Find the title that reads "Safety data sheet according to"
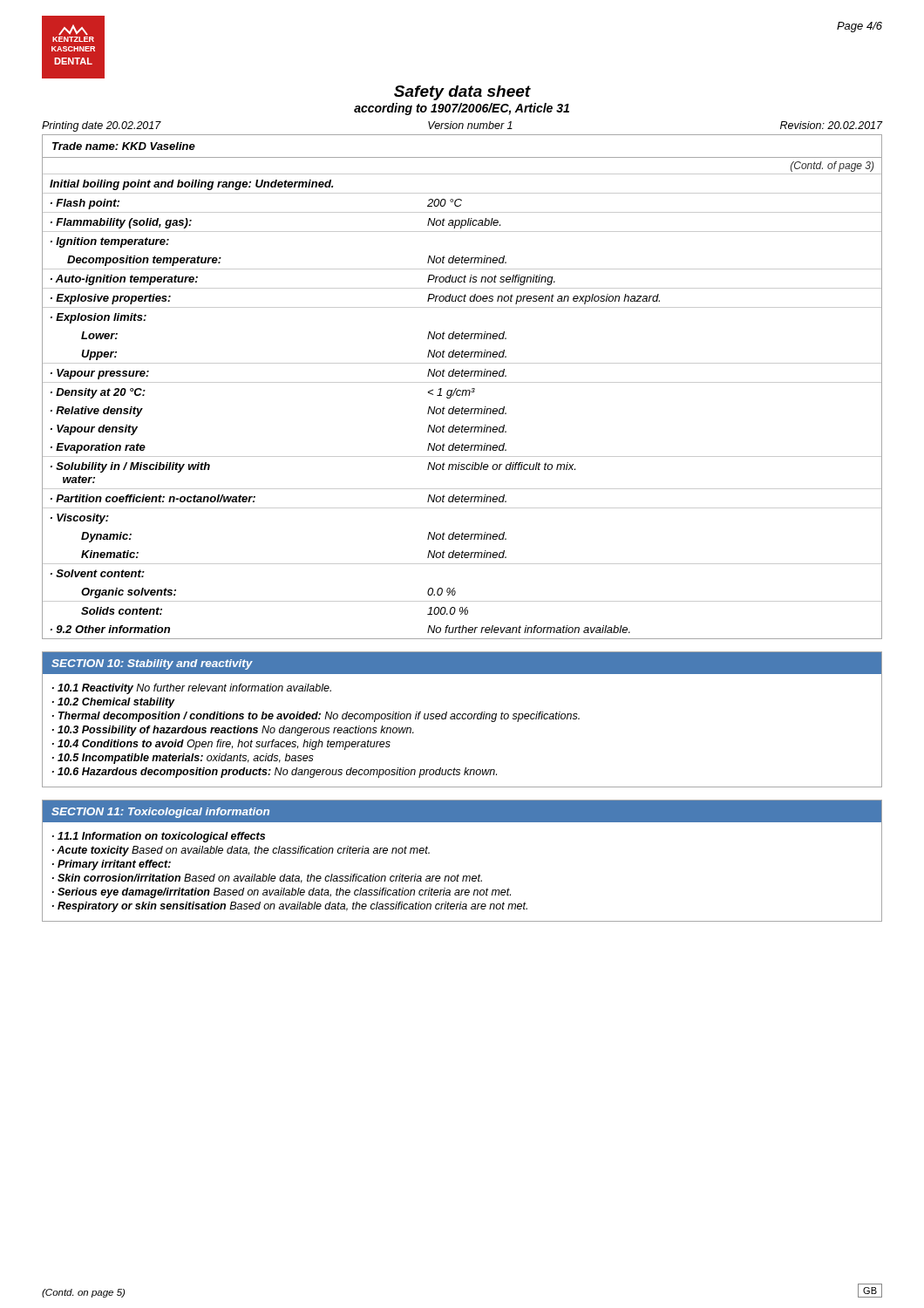Screen dimensions: 1308x924 click(x=462, y=99)
